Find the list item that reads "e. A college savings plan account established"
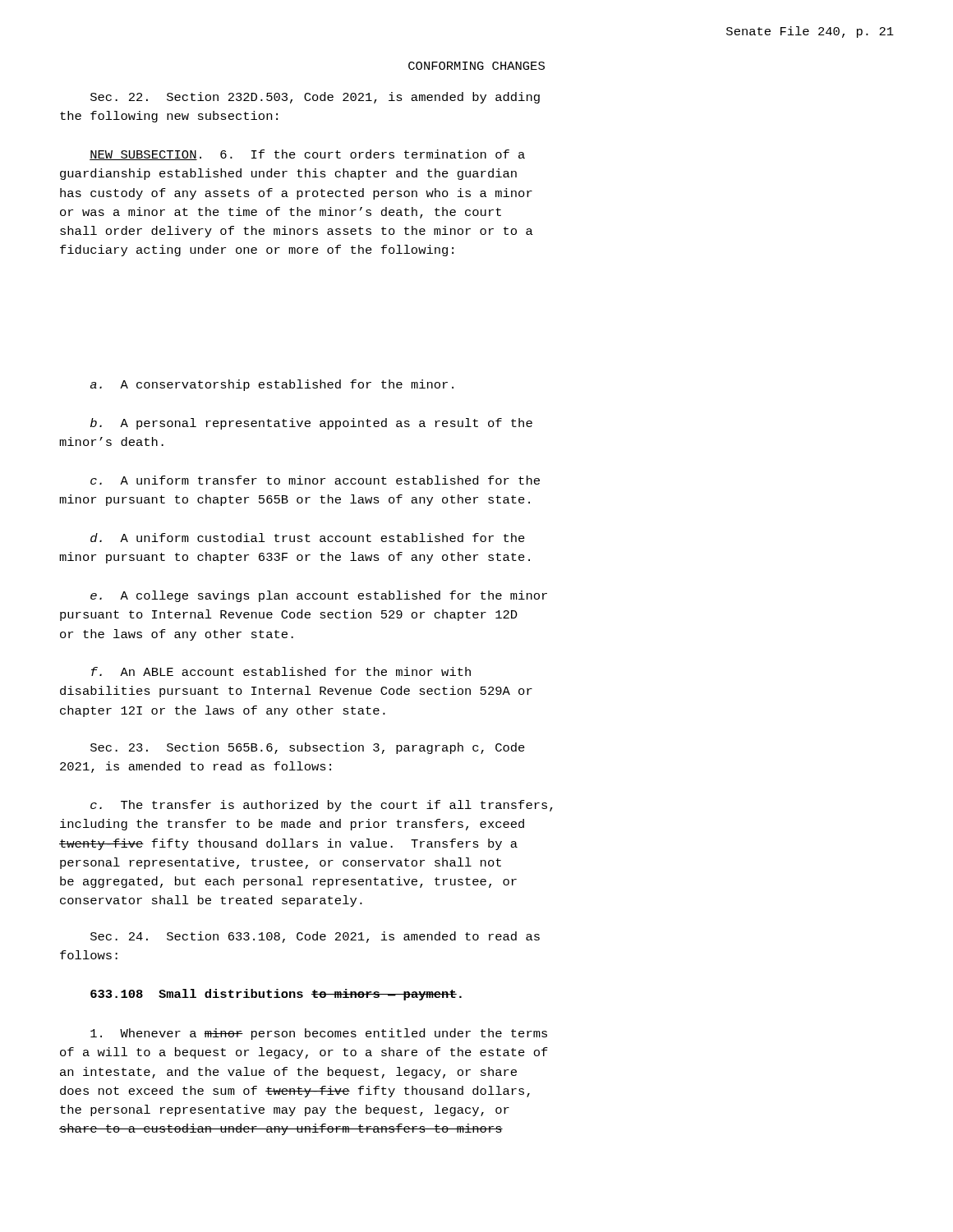 (x=304, y=615)
